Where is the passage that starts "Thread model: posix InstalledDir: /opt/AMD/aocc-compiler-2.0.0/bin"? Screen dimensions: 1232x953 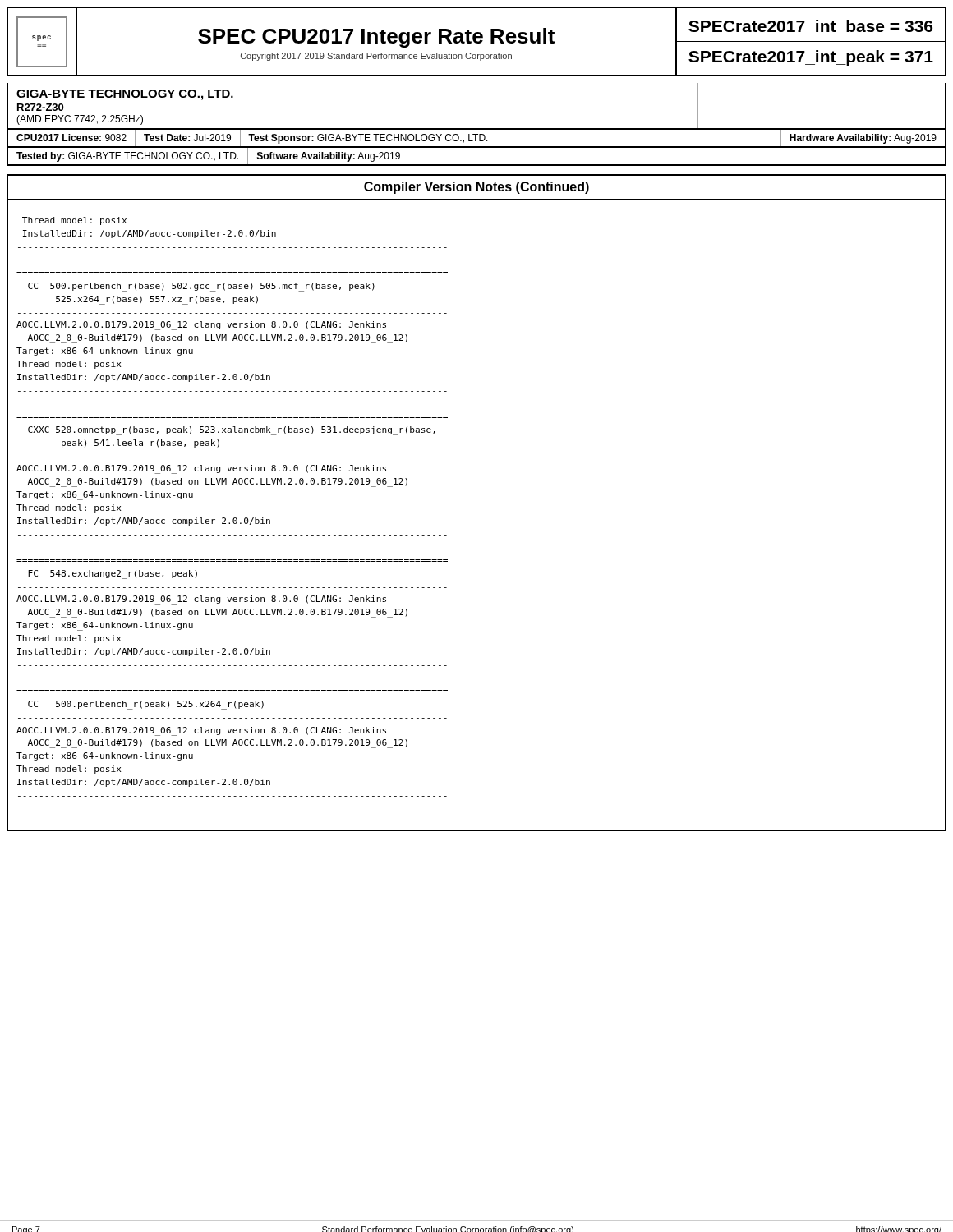click(x=74, y=221)
